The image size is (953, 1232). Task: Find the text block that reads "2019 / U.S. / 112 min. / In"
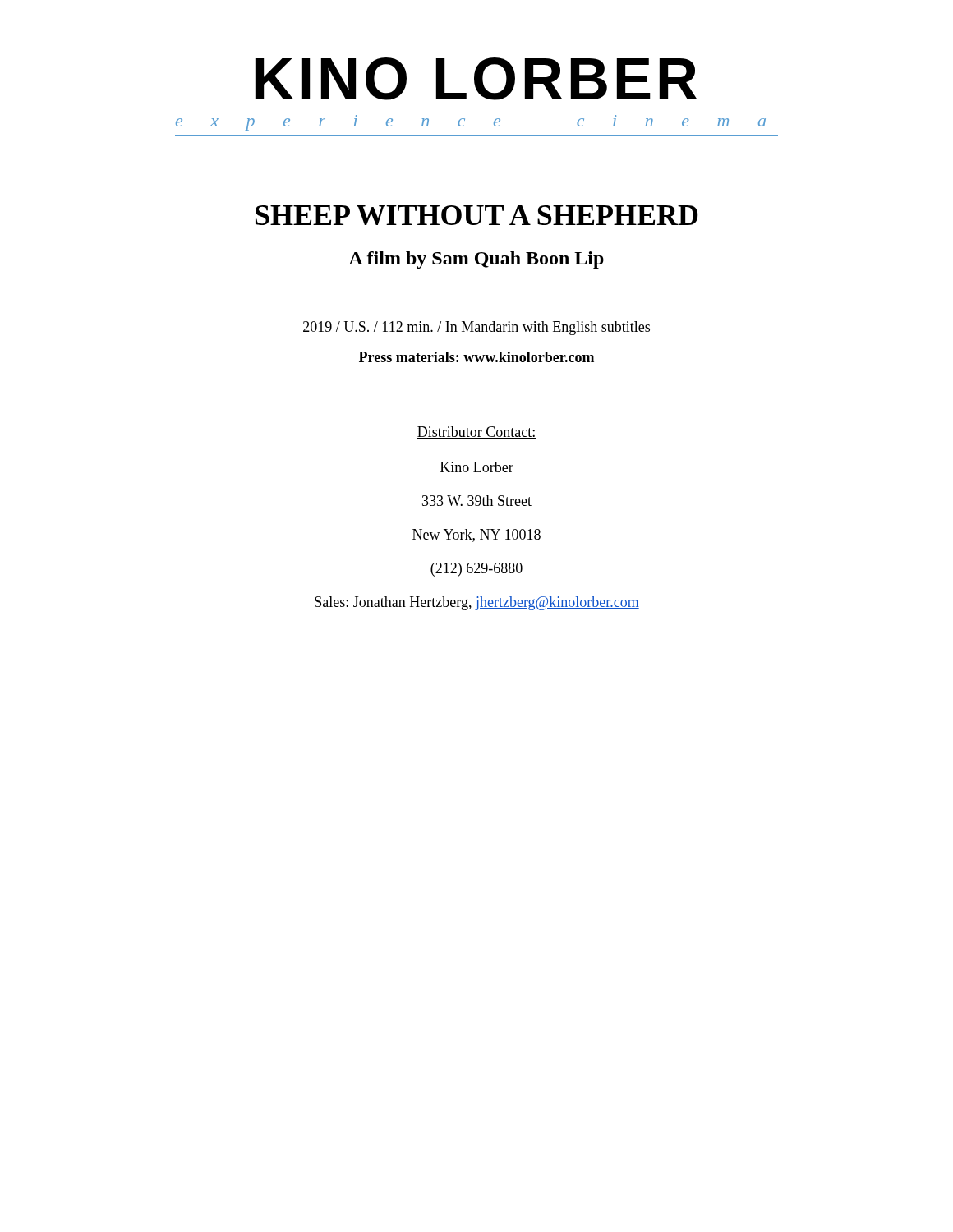pos(476,327)
